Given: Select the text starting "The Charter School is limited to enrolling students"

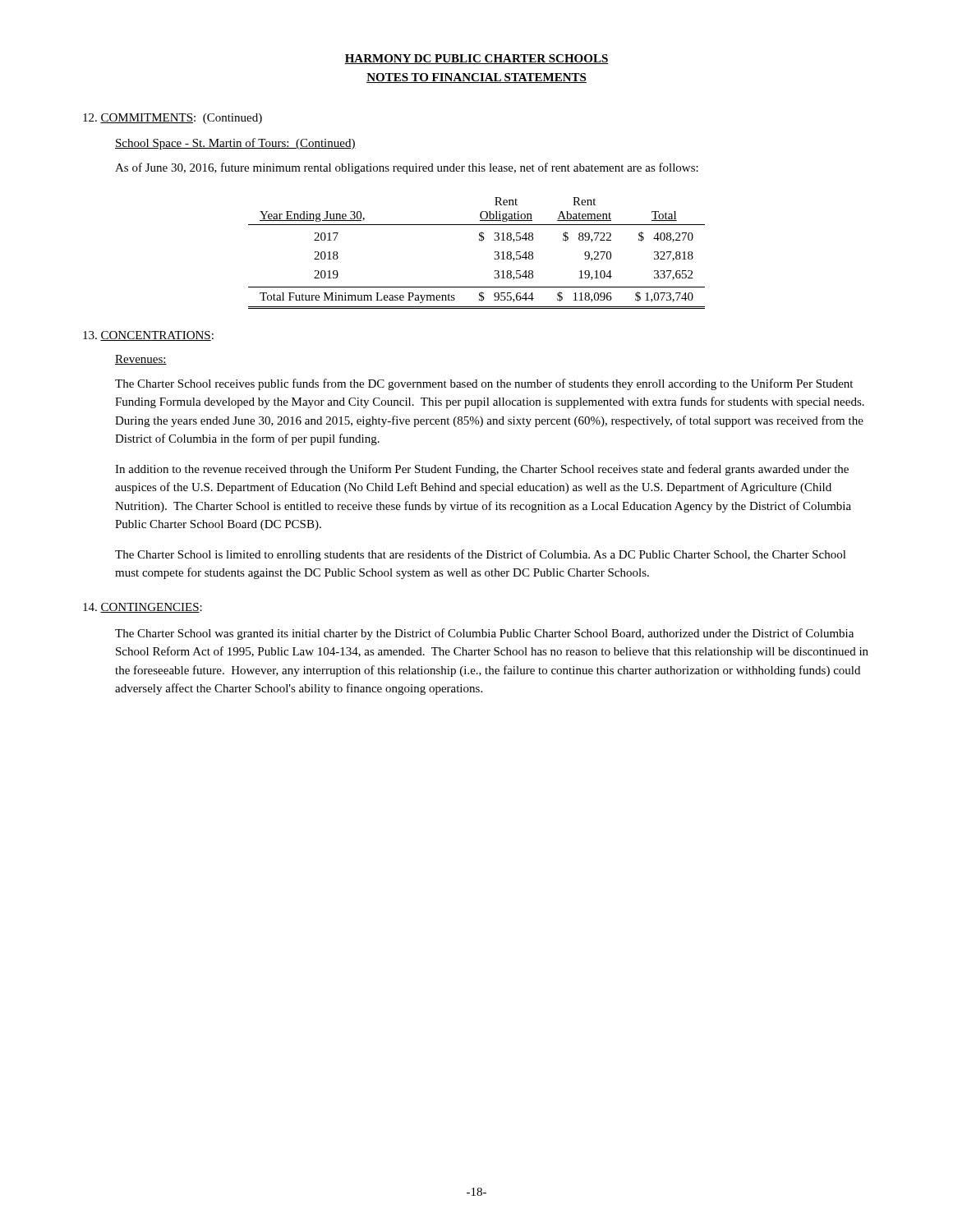Looking at the screenshot, I should pyautogui.click(x=481, y=563).
